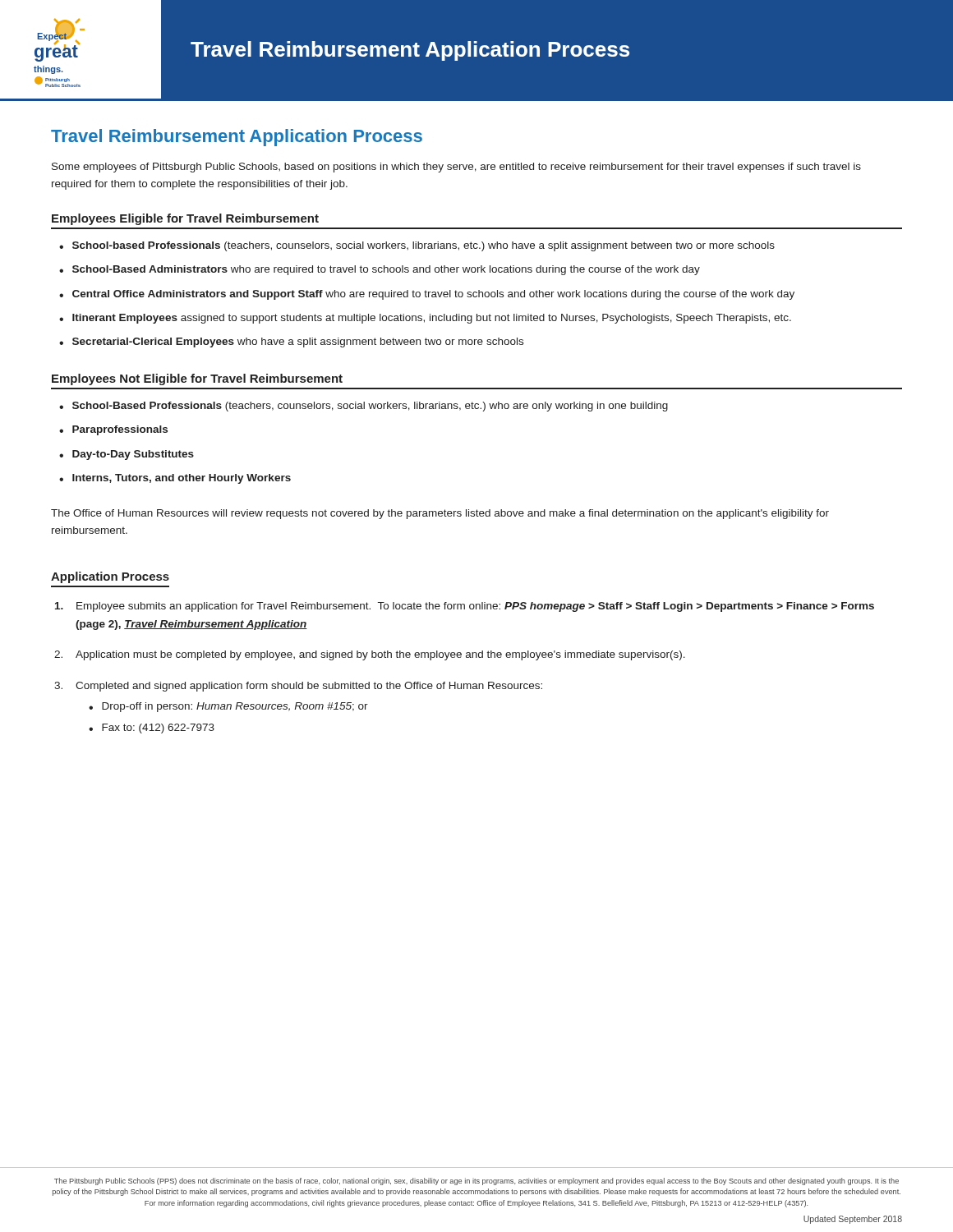Click on the list item with the text "• Secretarial-Clerical Employees"

pyautogui.click(x=292, y=343)
